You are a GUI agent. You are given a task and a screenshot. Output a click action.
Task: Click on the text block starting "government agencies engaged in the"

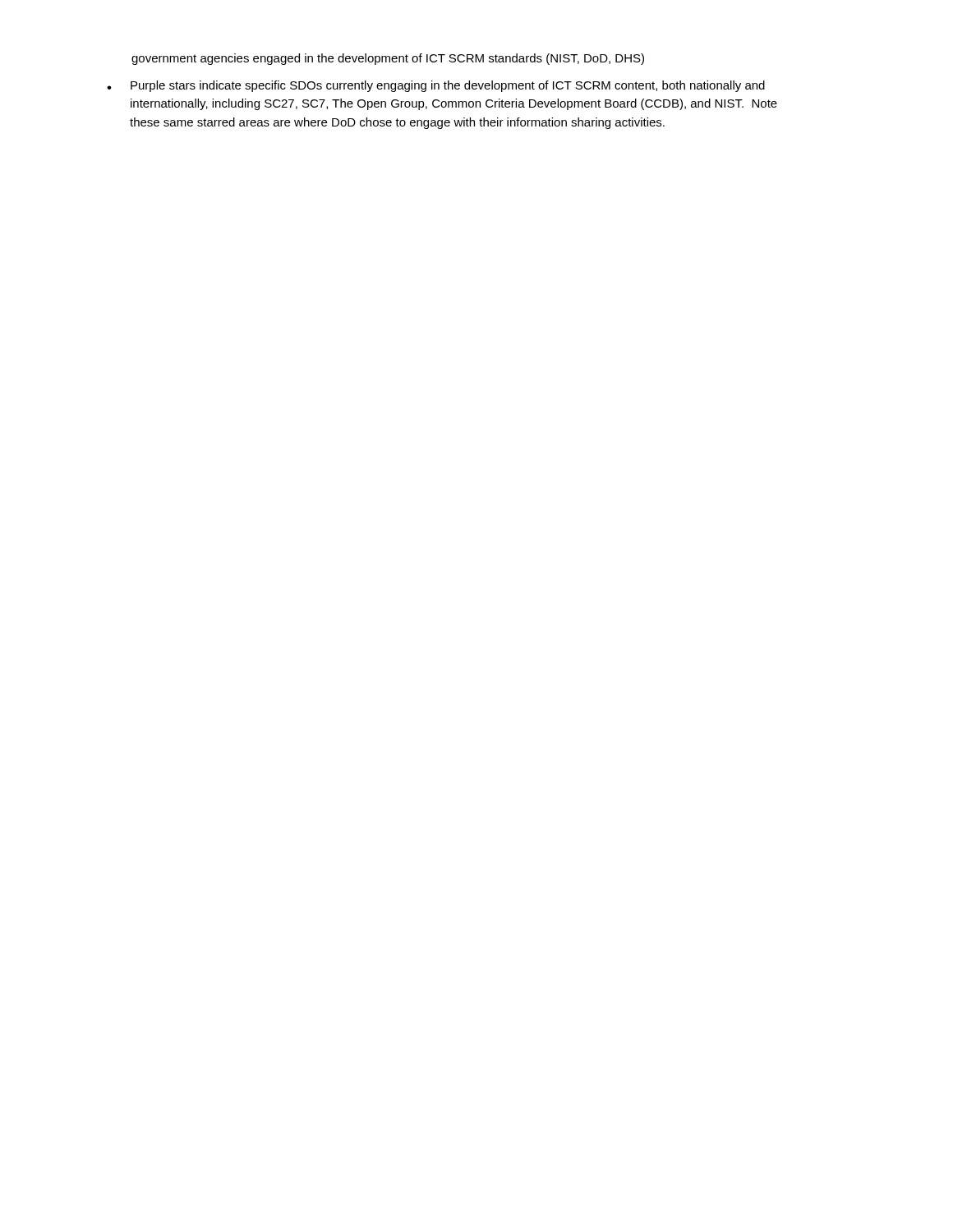[x=388, y=58]
